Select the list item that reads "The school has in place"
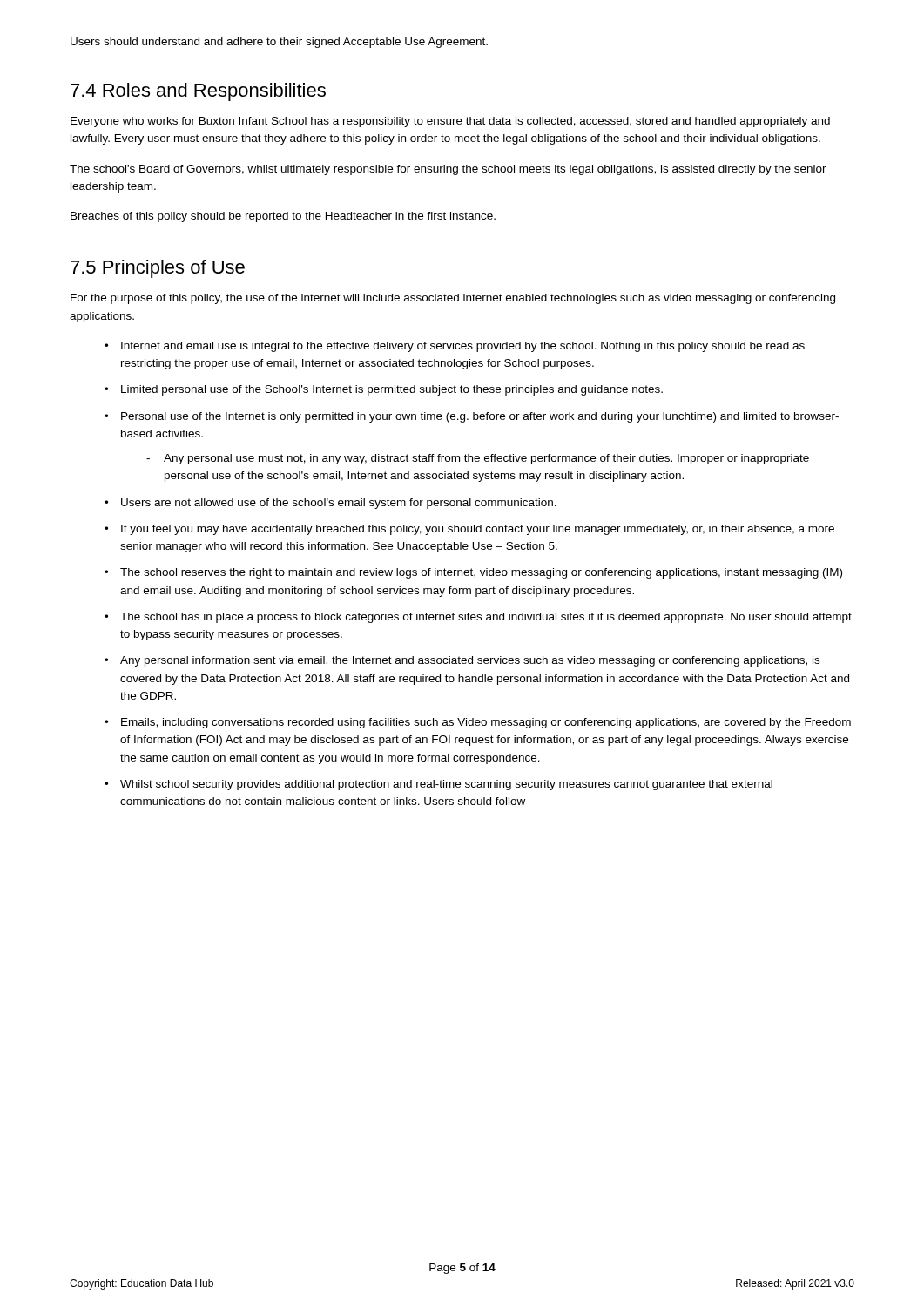Screen dimensions: 1307x924 [x=486, y=625]
